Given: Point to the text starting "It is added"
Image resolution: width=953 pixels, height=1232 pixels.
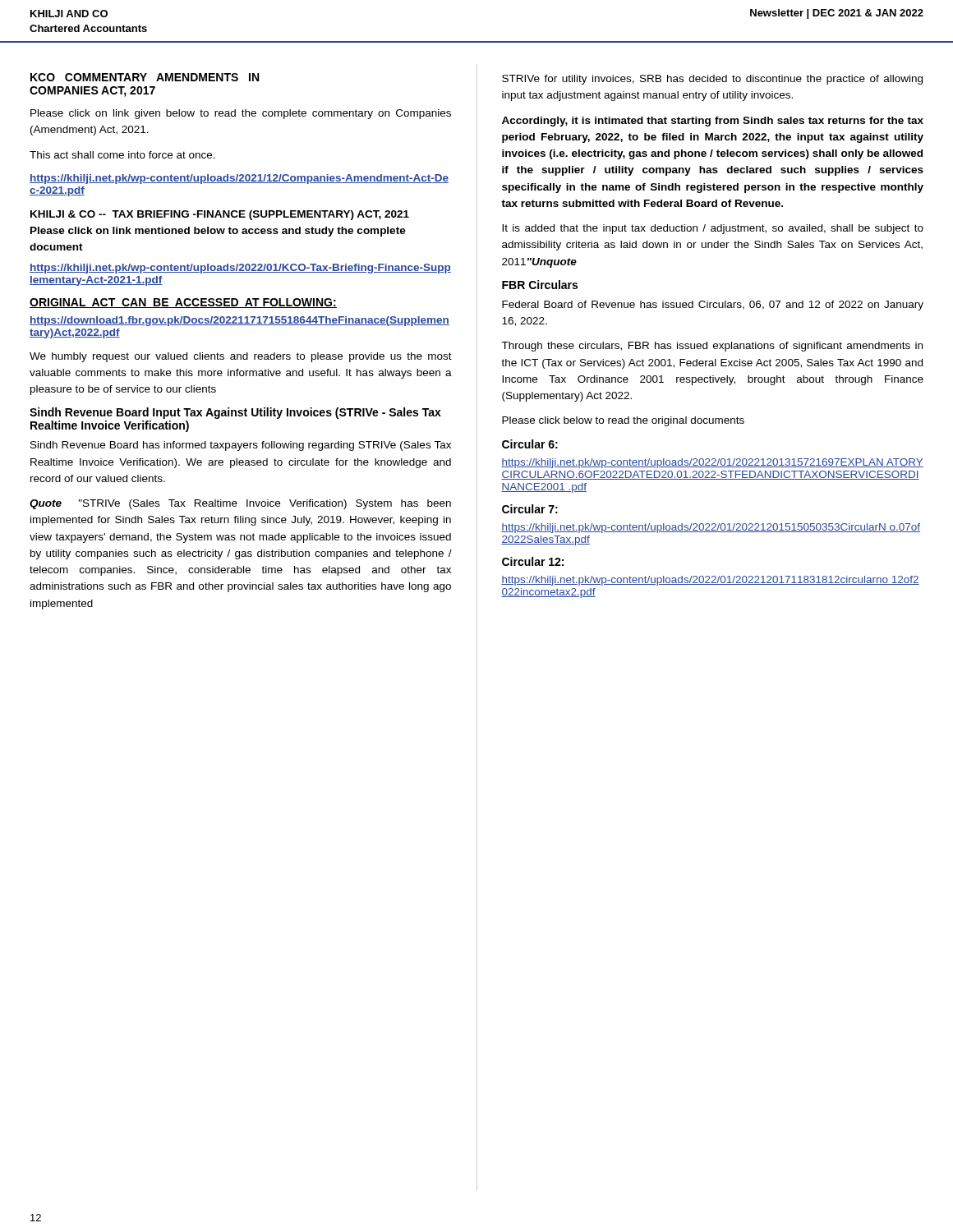Looking at the screenshot, I should (713, 245).
